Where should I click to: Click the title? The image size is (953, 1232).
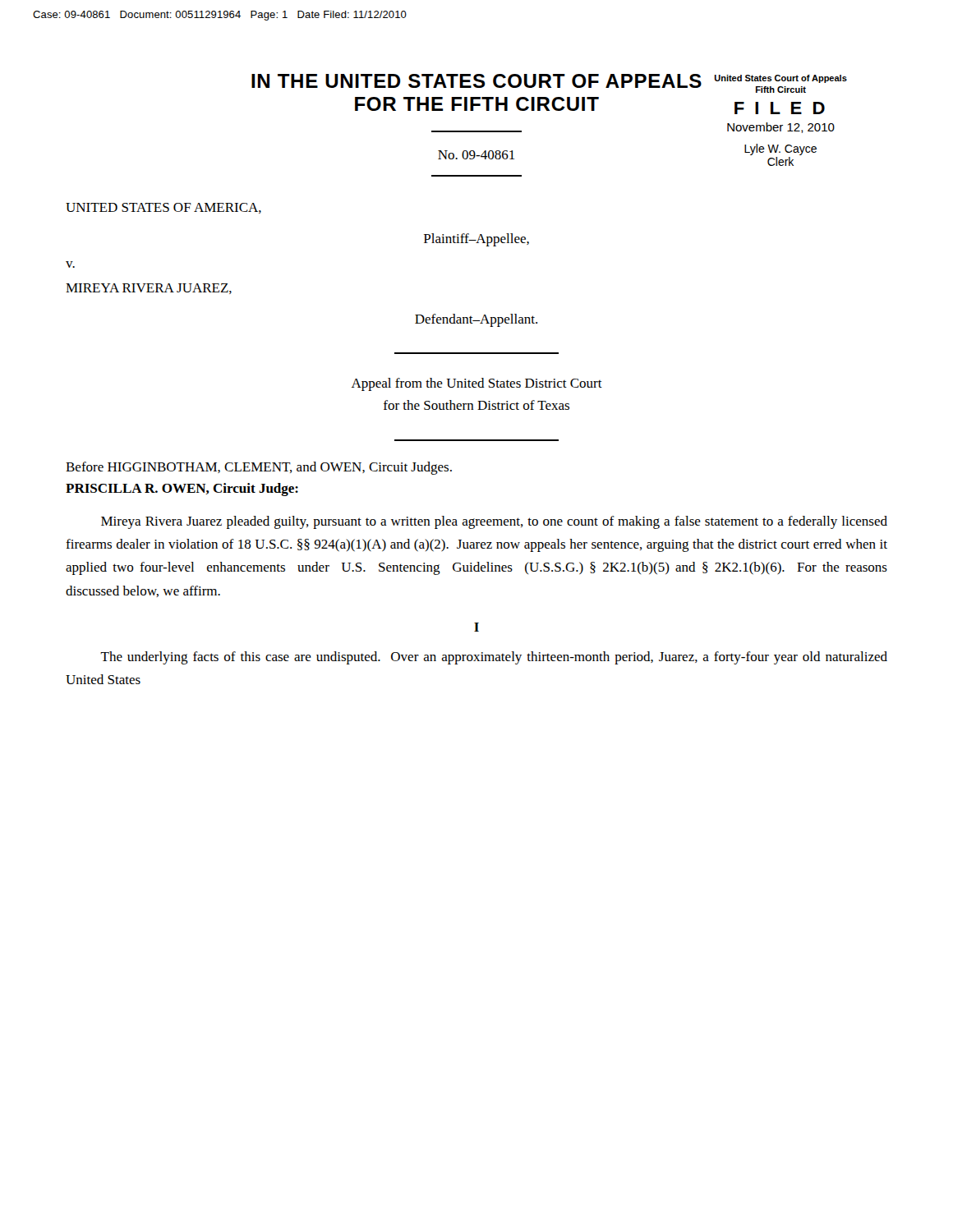click(x=476, y=93)
